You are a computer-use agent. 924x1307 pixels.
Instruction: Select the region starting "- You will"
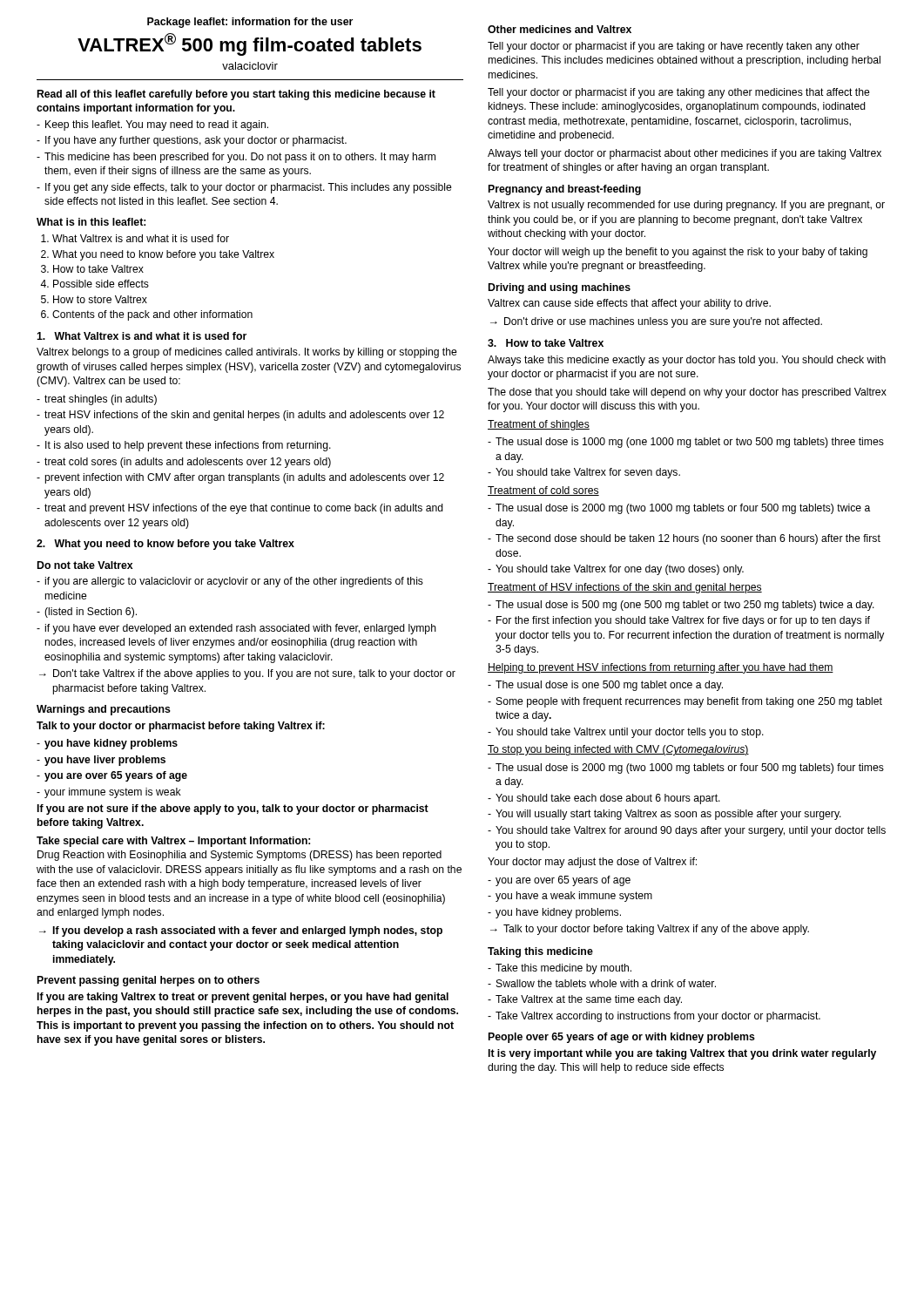tap(665, 814)
